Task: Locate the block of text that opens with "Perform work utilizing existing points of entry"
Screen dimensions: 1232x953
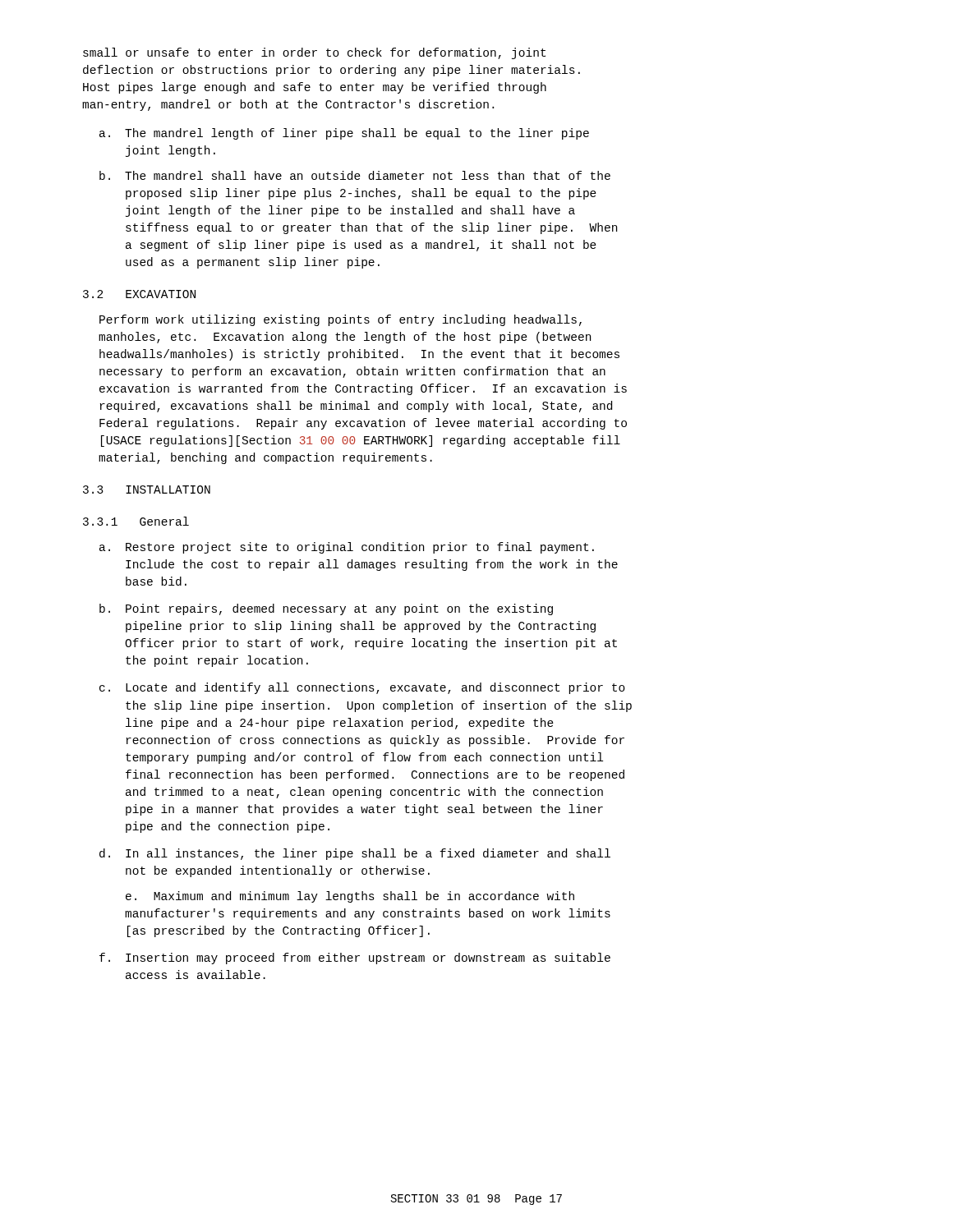Action: click(363, 390)
